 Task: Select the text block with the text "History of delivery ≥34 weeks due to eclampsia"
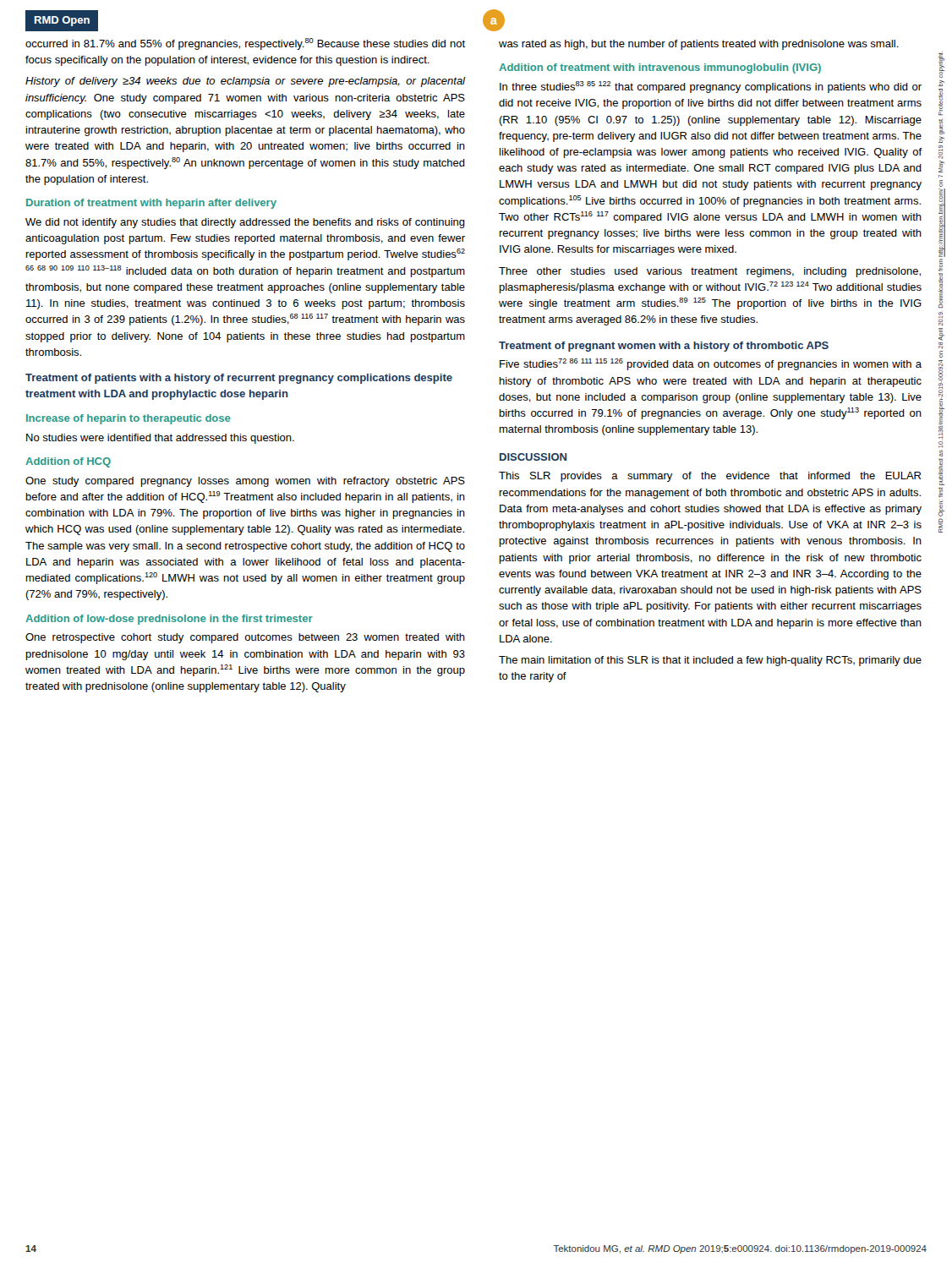(245, 130)
